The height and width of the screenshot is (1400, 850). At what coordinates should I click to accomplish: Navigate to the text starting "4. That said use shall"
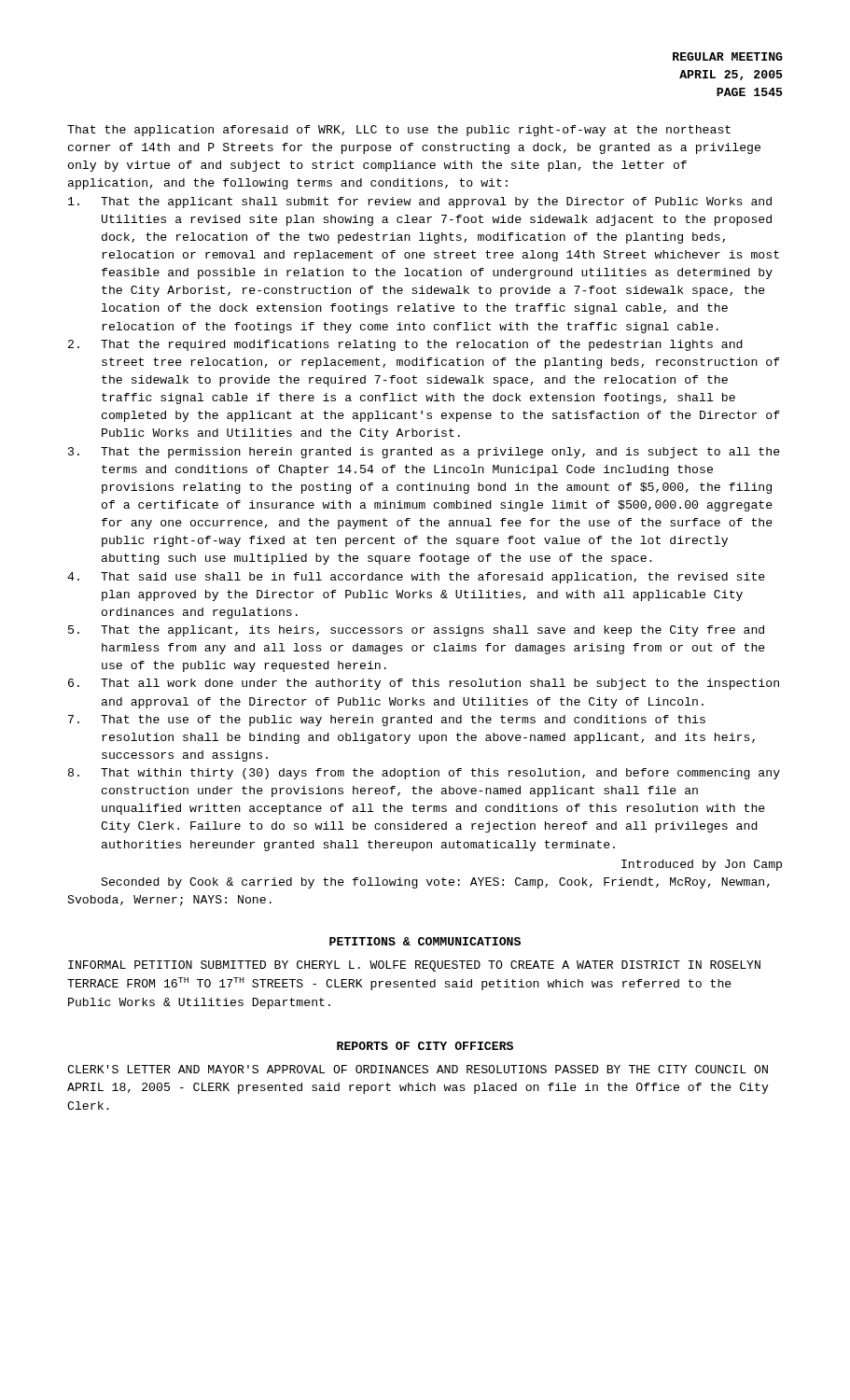point(425,595)
